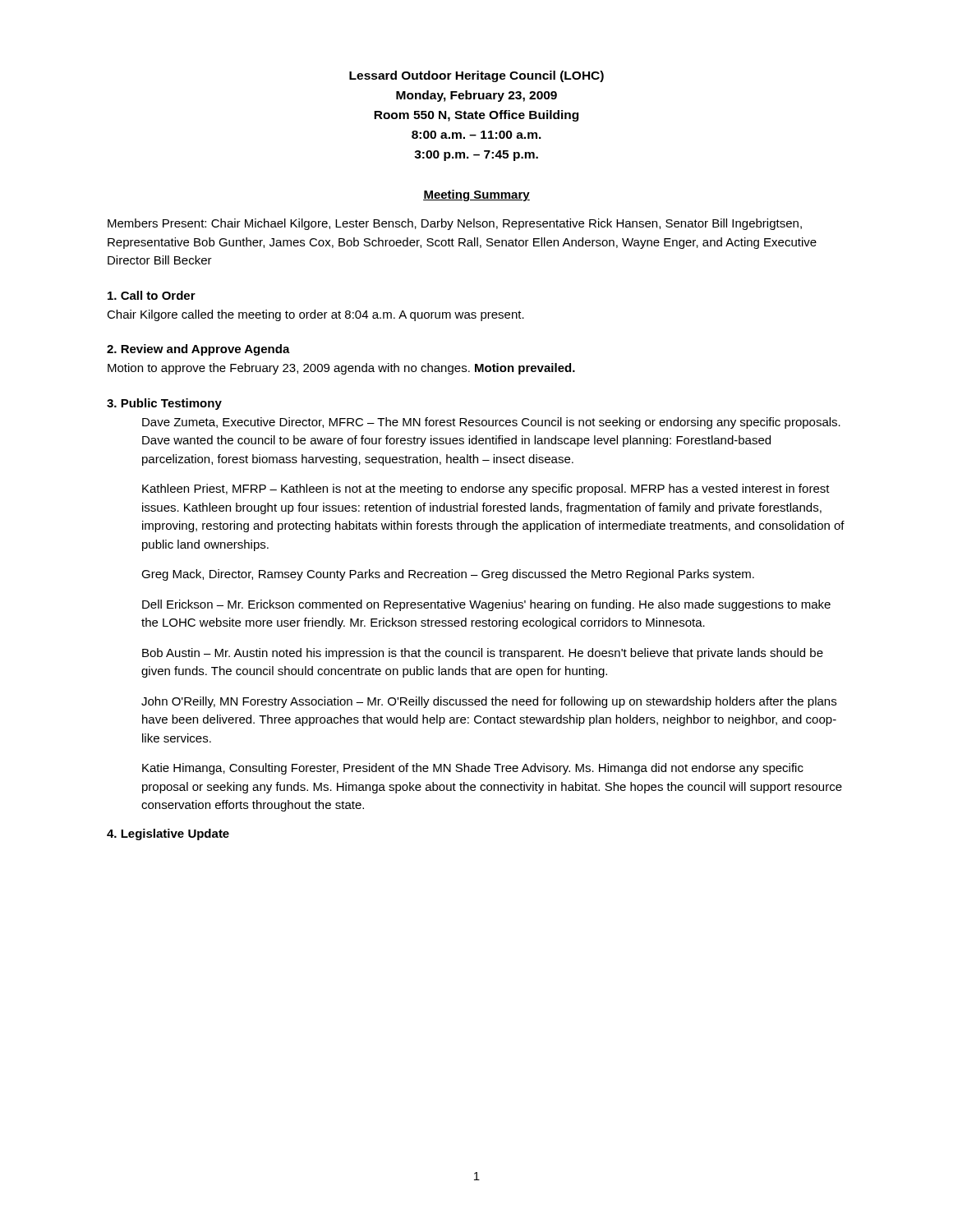Image resolution: width=953 pixels, height=1232 pixels.
Task: Click where it says "1. Call to Order"
Action: [151, 295]
